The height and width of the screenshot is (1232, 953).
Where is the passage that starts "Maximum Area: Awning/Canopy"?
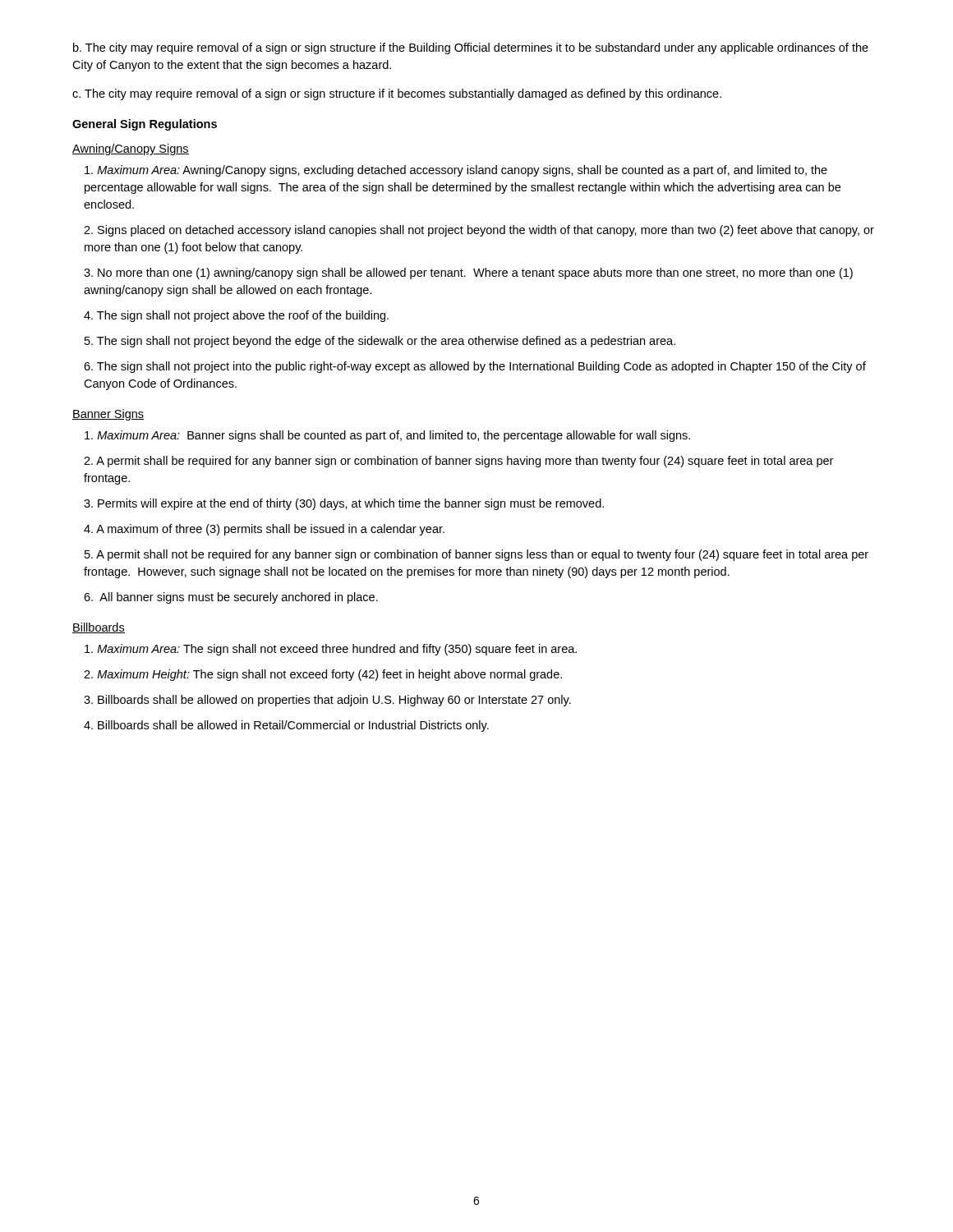(462, 187)
